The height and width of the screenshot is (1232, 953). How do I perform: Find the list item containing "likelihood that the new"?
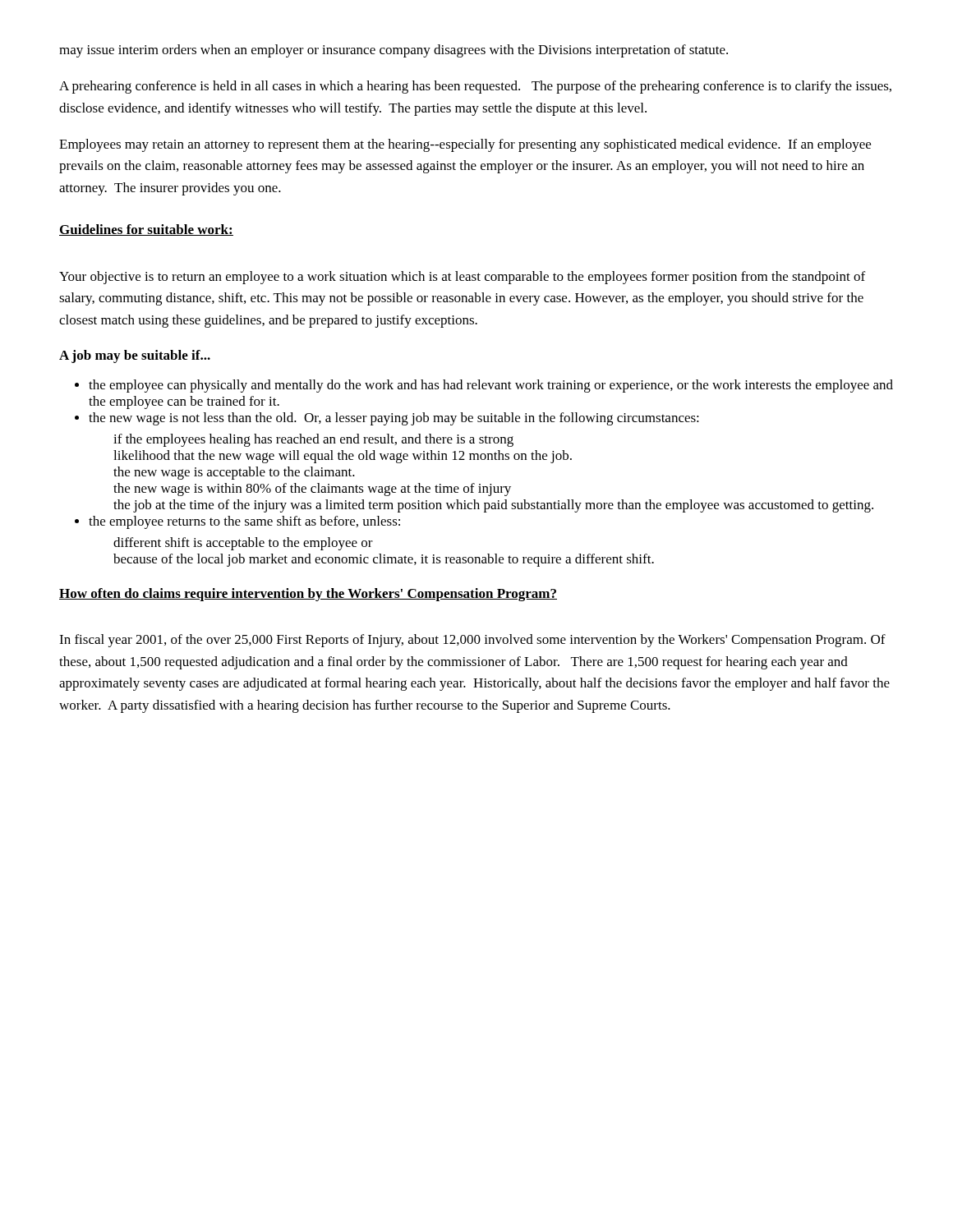[x=504, y=456]
